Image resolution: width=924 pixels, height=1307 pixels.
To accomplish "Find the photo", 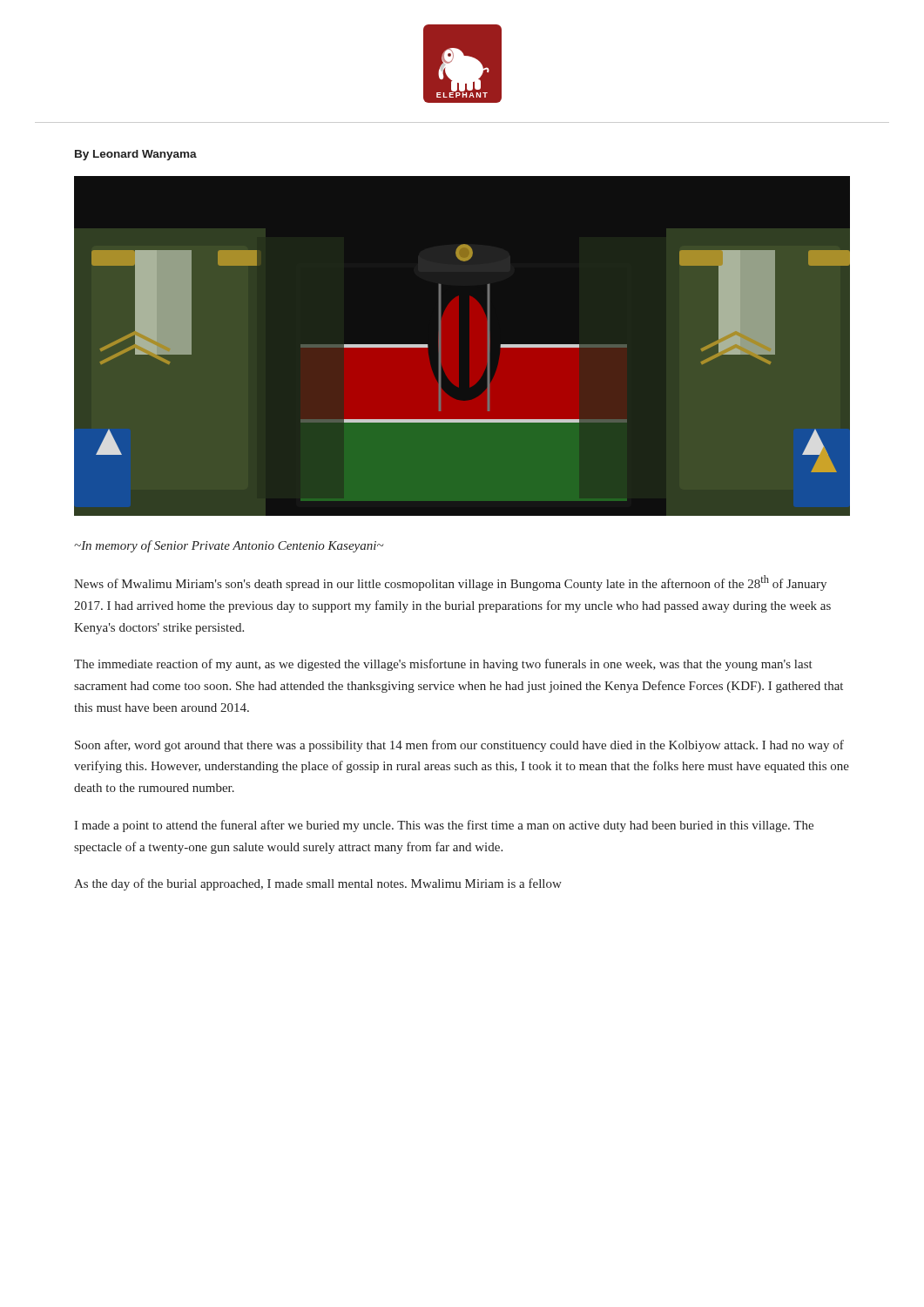I will 462,346.
